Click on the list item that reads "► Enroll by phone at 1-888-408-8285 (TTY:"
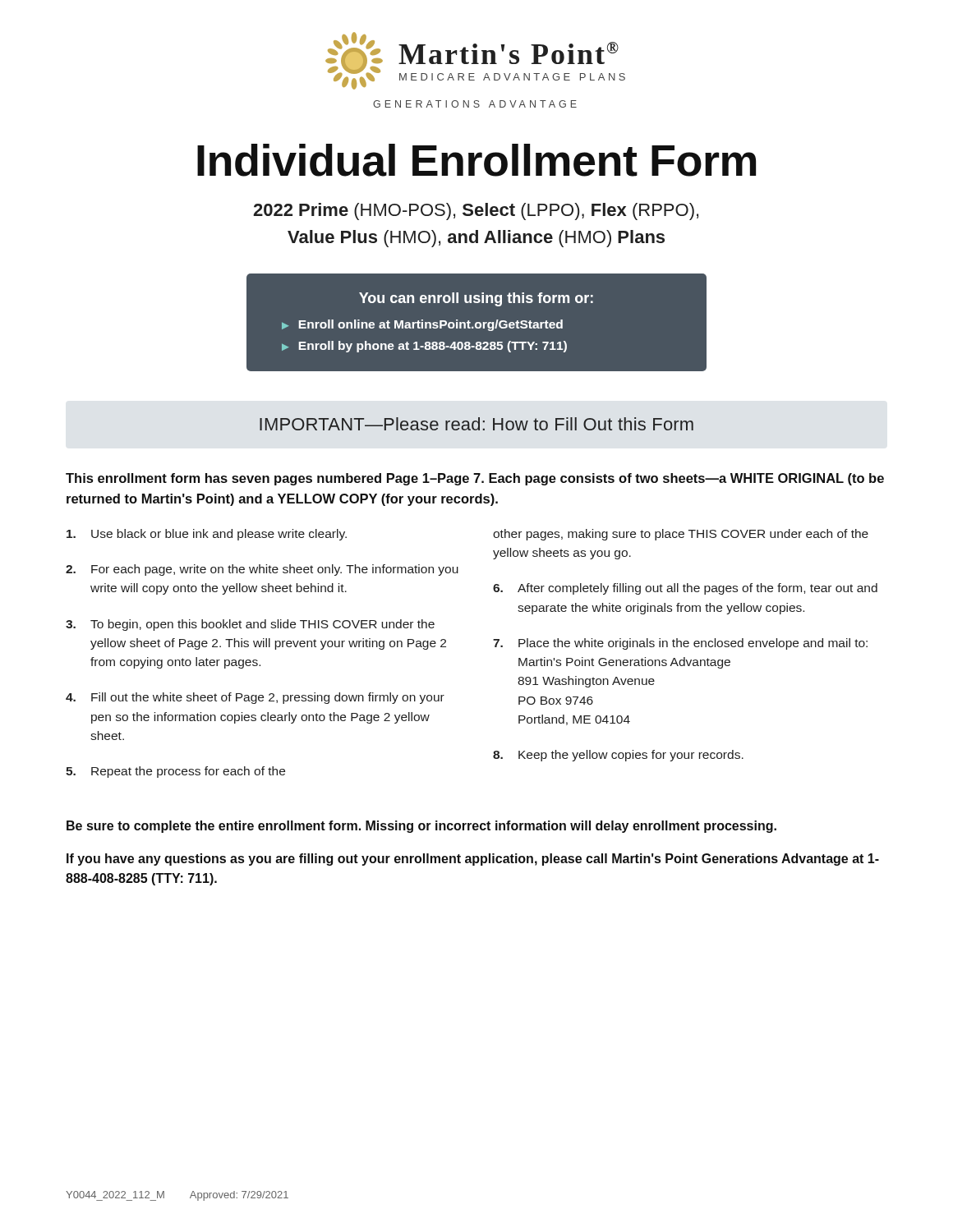953x1232 pixels. pos(423,346)
